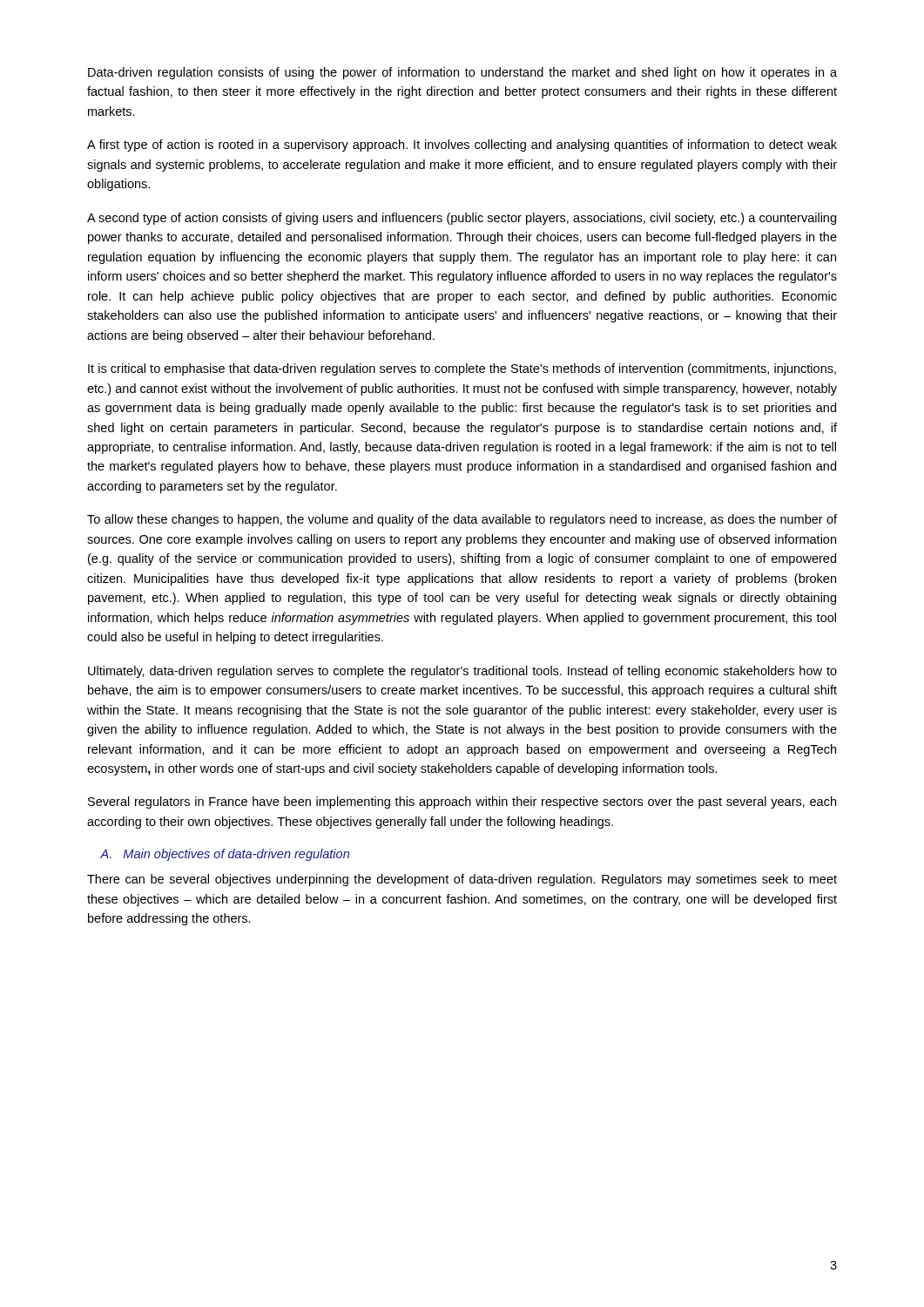Locate the block of text that opens with "There can be several objectives underpinning the development"
Image resolution: width=924 pixels, height=1307 pixels.
[462, 899]
